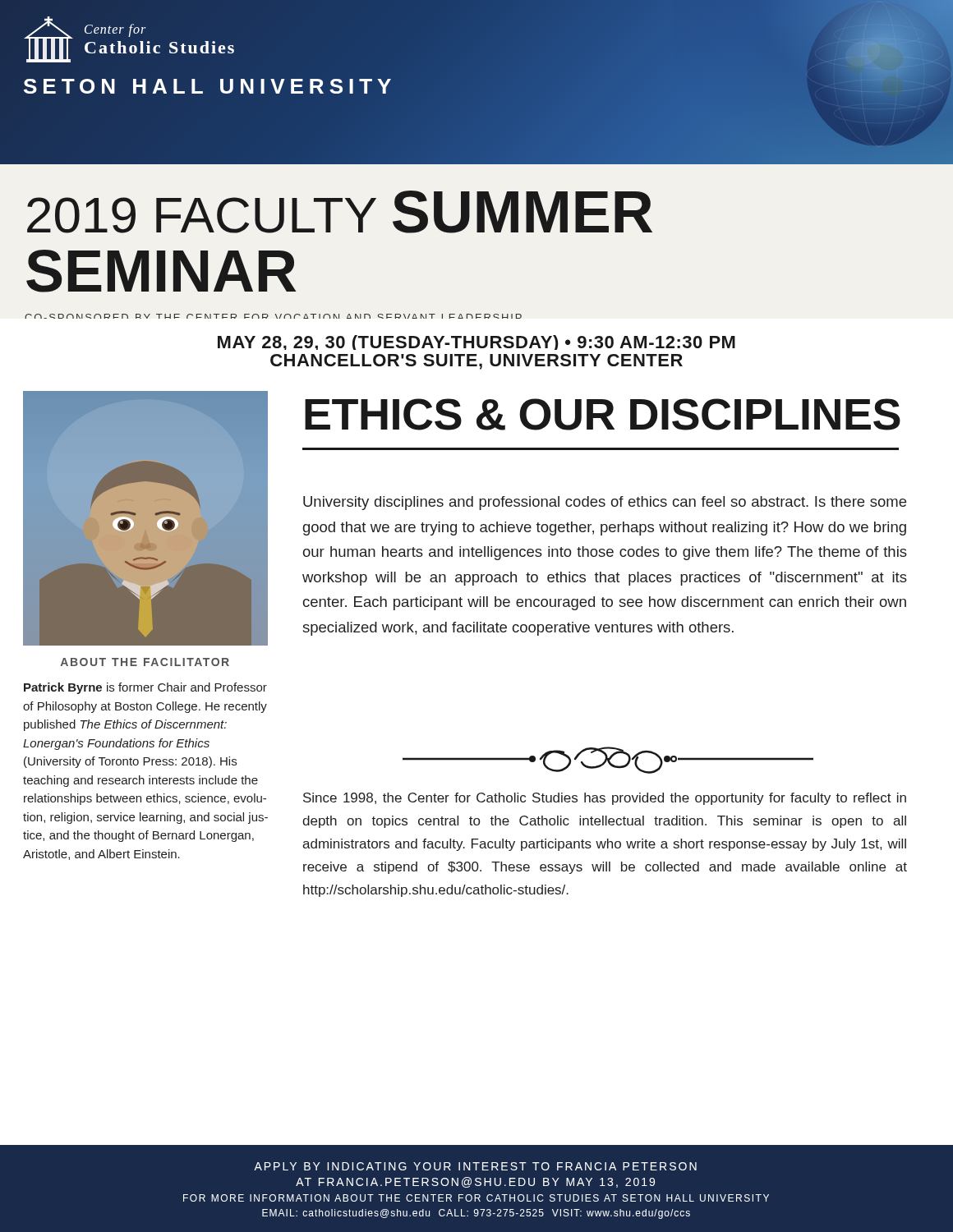Locate the illustration
The image size is (953, 1232).
tap(608, 761)
